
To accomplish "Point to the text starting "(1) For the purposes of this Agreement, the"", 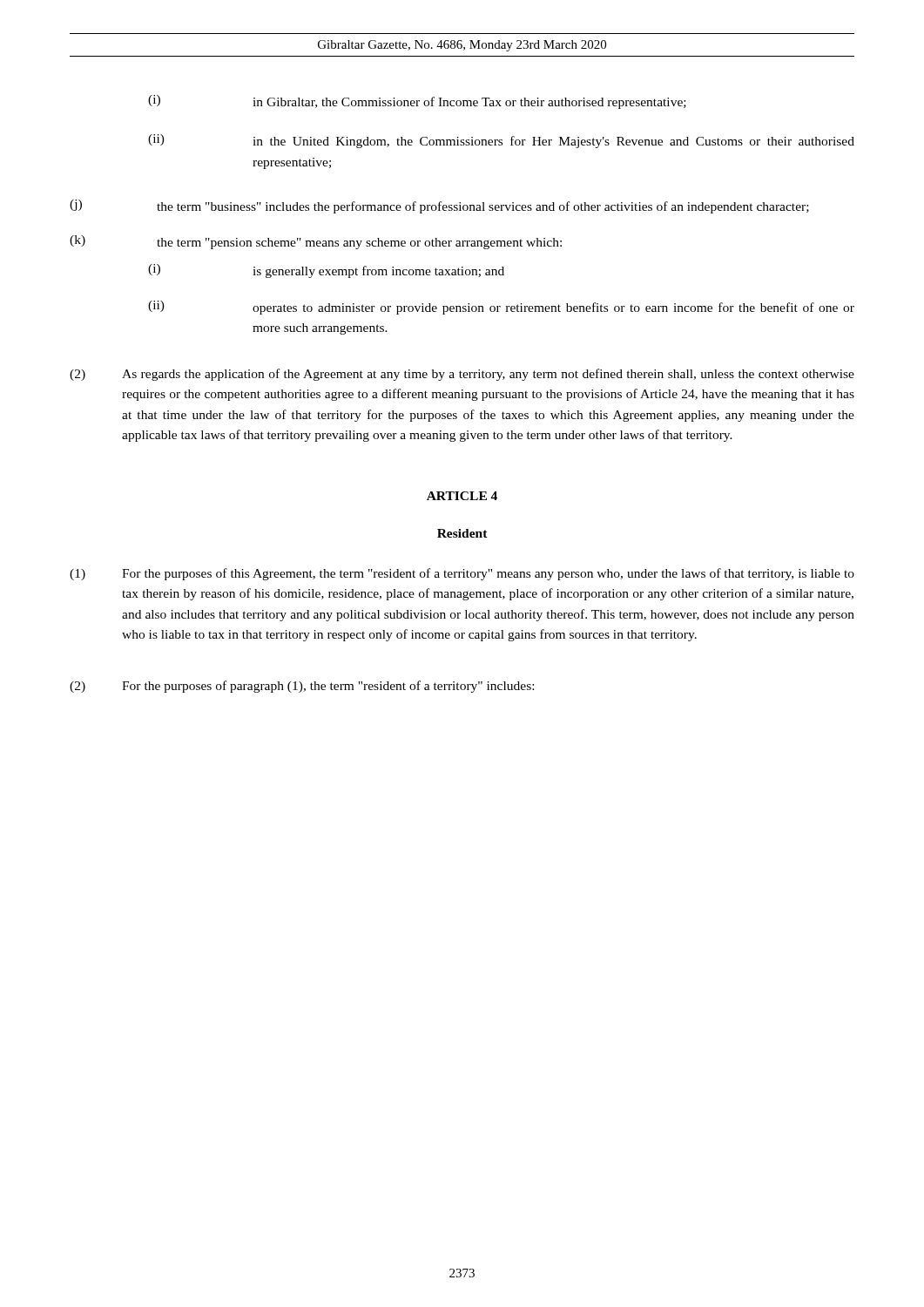I will click(x=462, y=603).
